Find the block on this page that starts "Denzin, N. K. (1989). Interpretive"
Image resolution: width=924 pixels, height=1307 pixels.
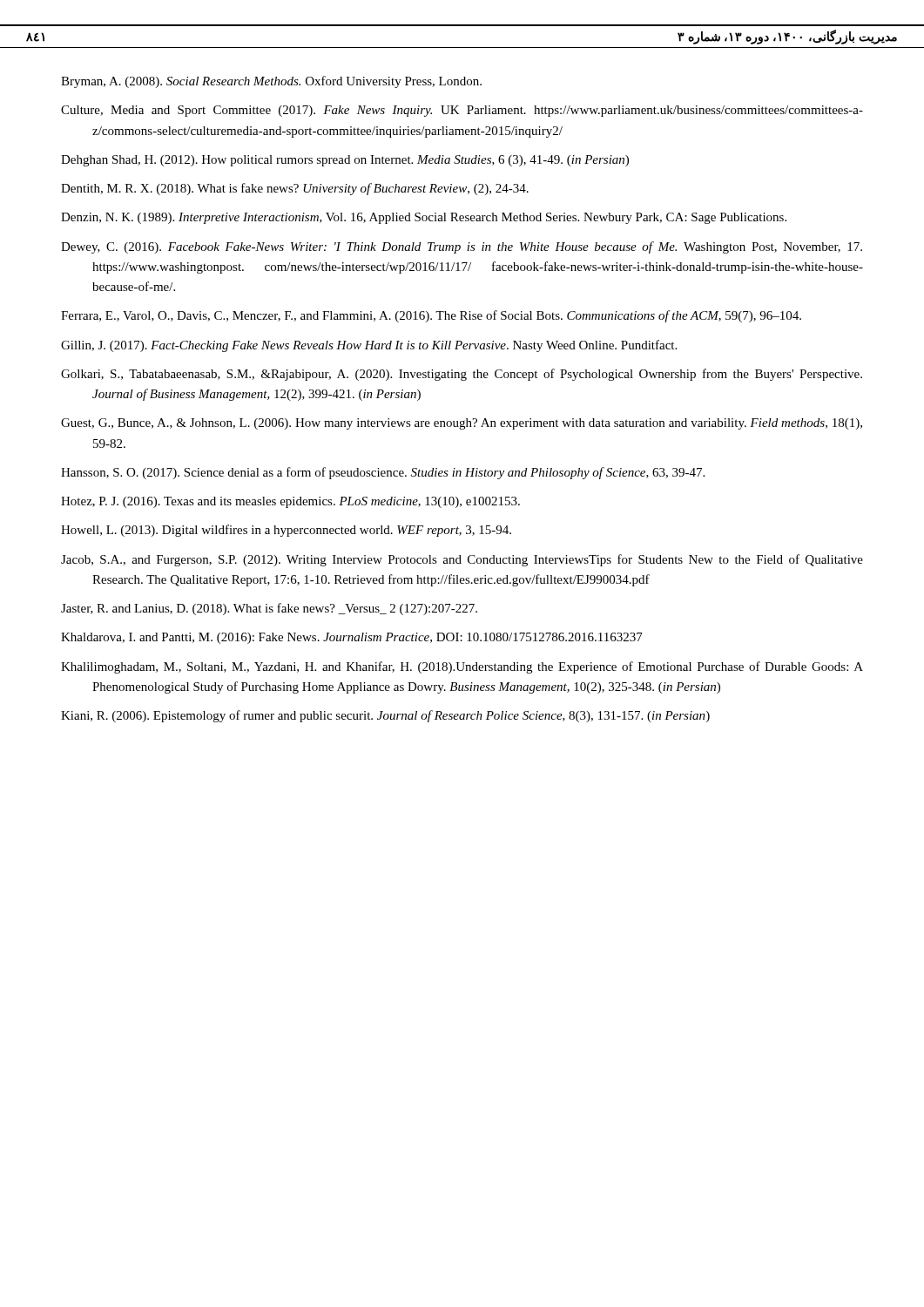[x=424, y=217]
